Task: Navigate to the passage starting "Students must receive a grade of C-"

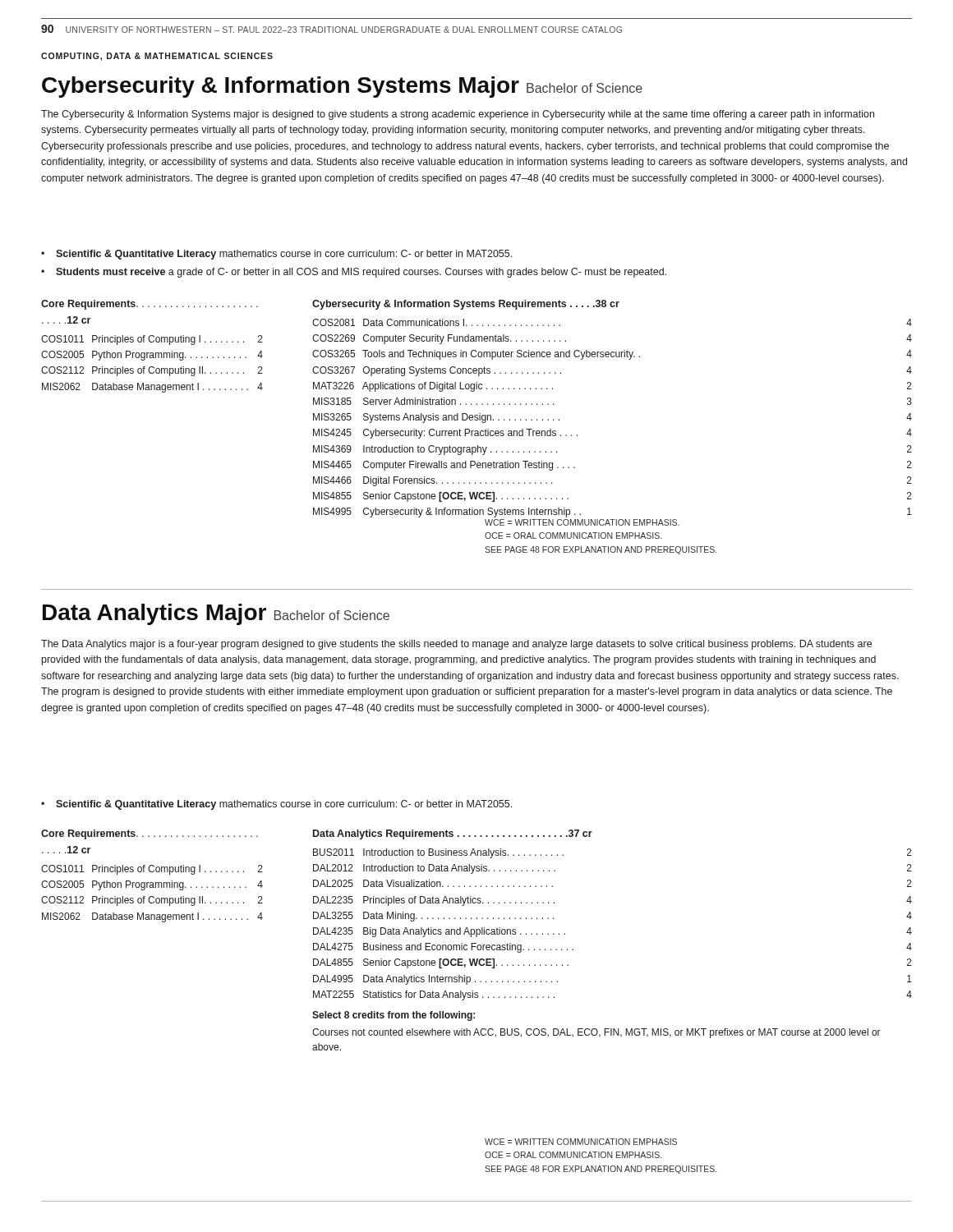Action: point(362,272)
